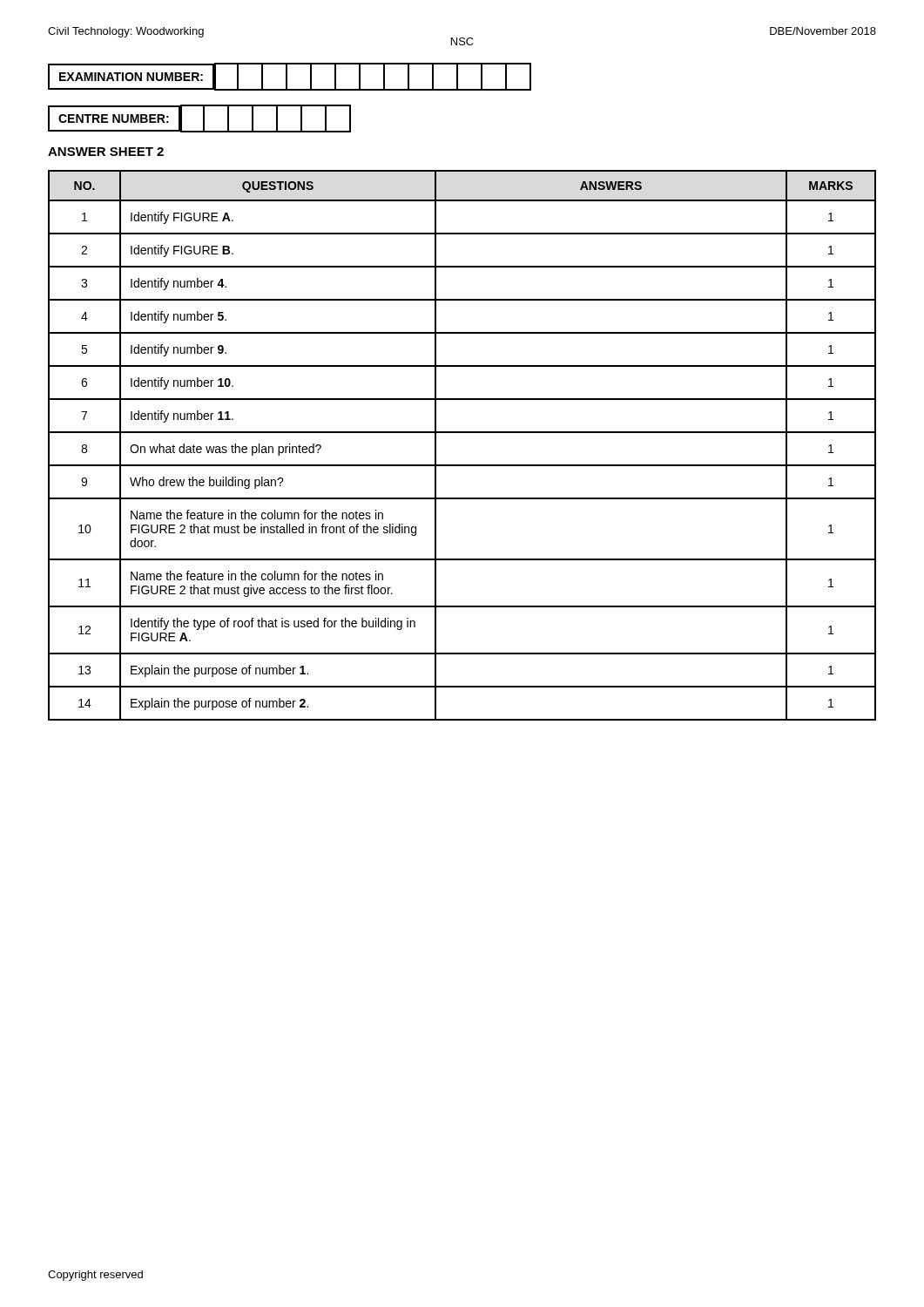Image resolution: width=924 pixels, height=1307 pixels.
Task: Click on the table containing "CENTRE NUMBER:"
Action: point(199,118)
